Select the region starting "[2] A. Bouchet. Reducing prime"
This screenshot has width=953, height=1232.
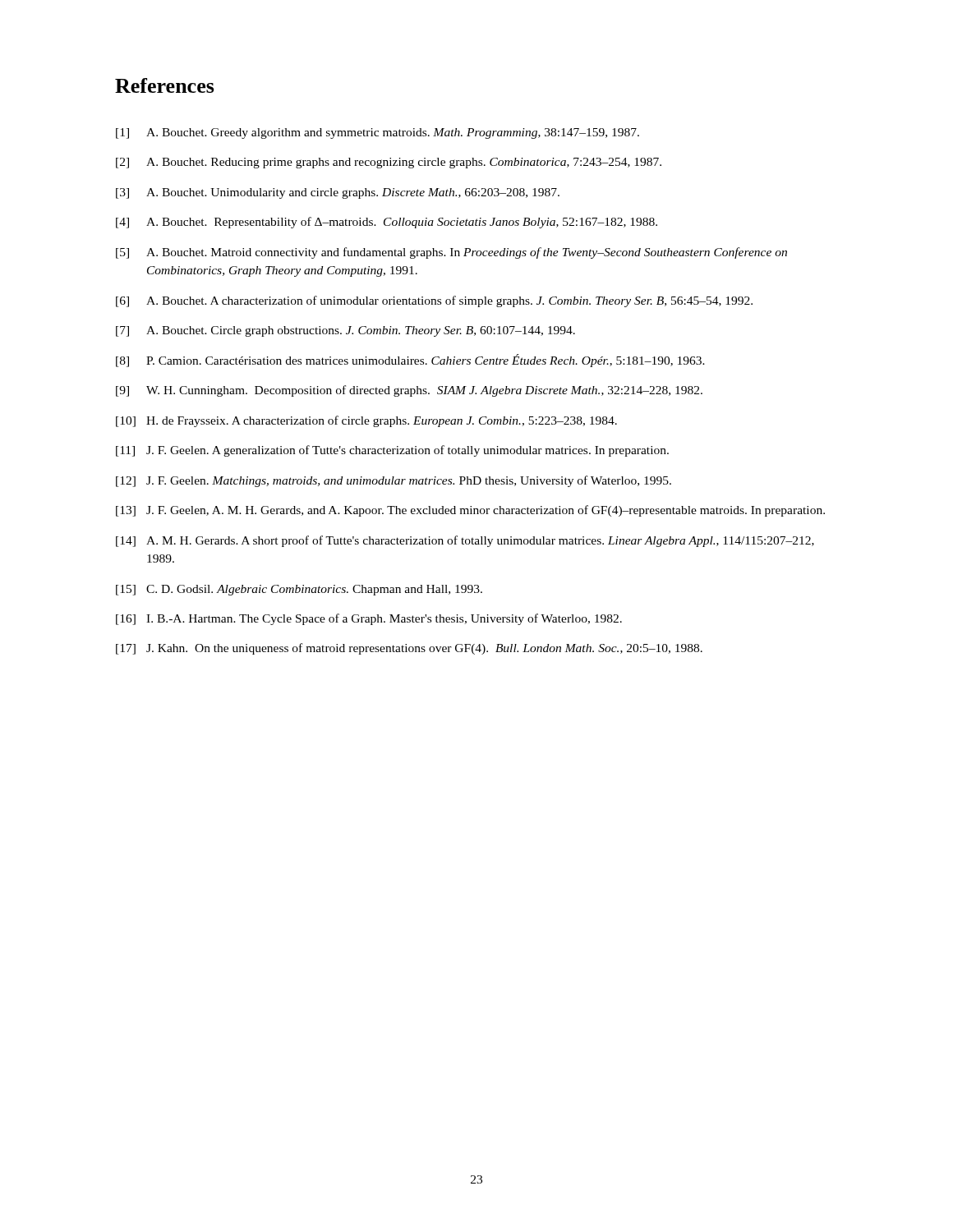476,162
